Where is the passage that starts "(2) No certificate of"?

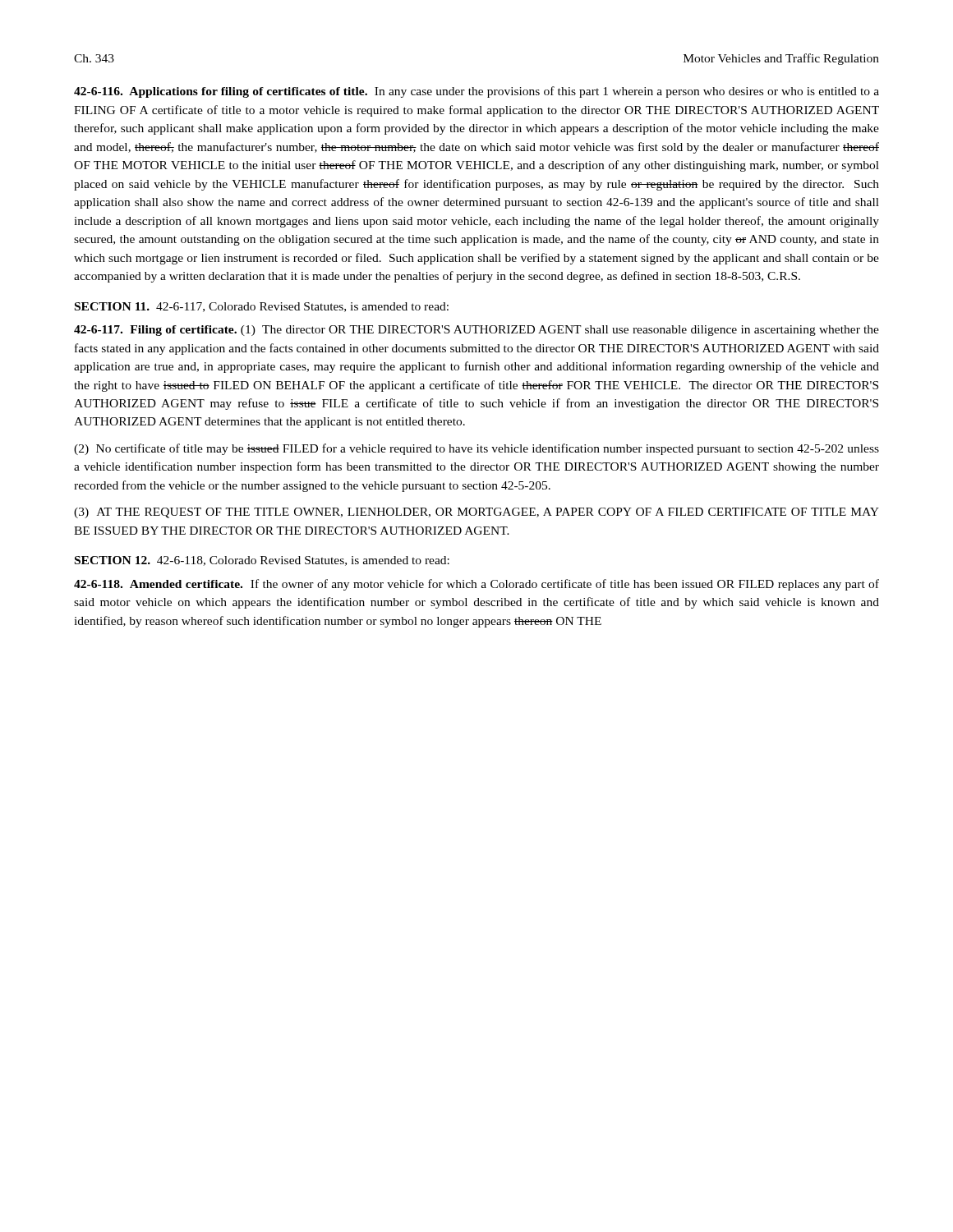(x=476, y=466)
